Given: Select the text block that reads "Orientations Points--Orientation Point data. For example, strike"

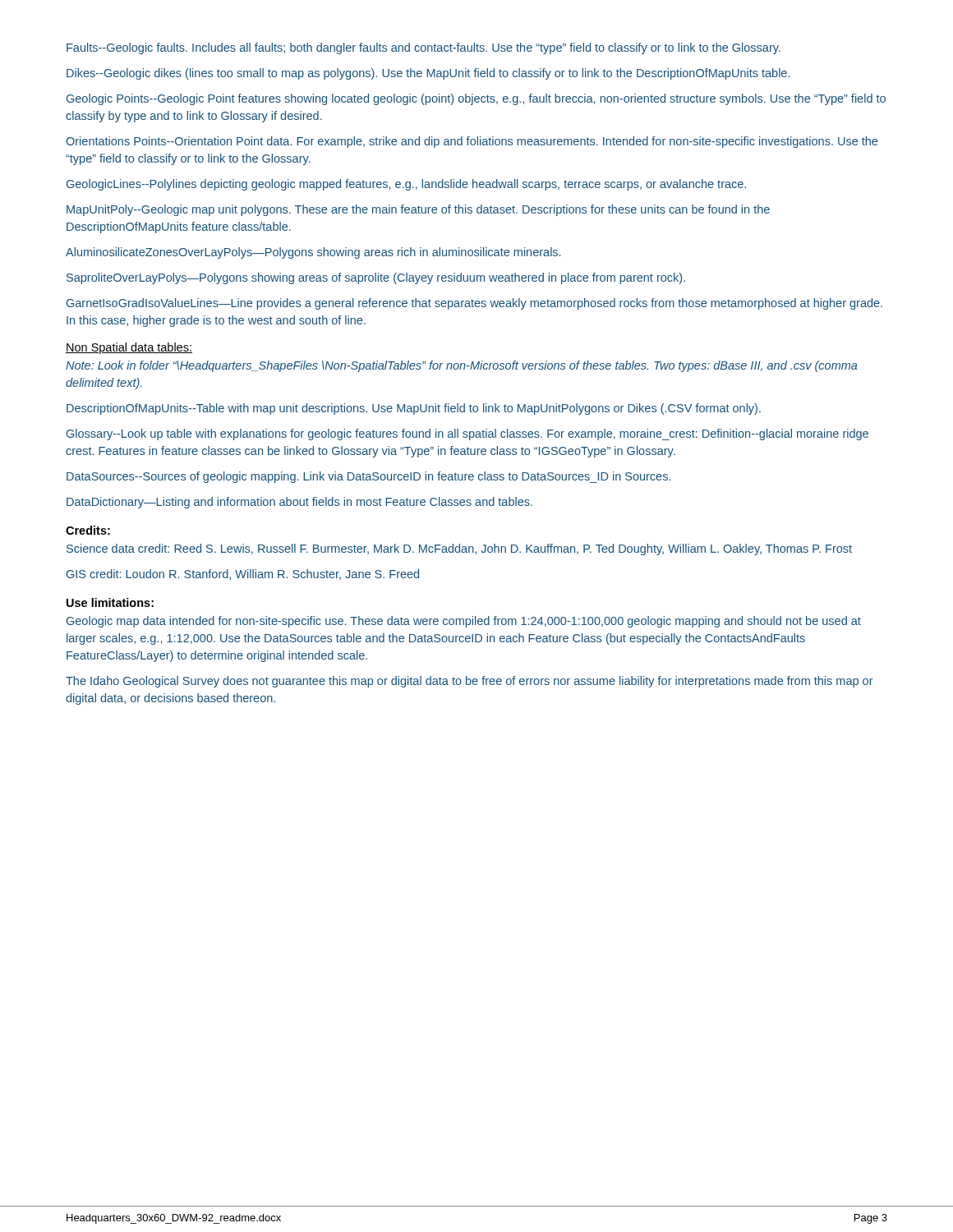Looking at the screenshot, I should (x=472, y=150).
